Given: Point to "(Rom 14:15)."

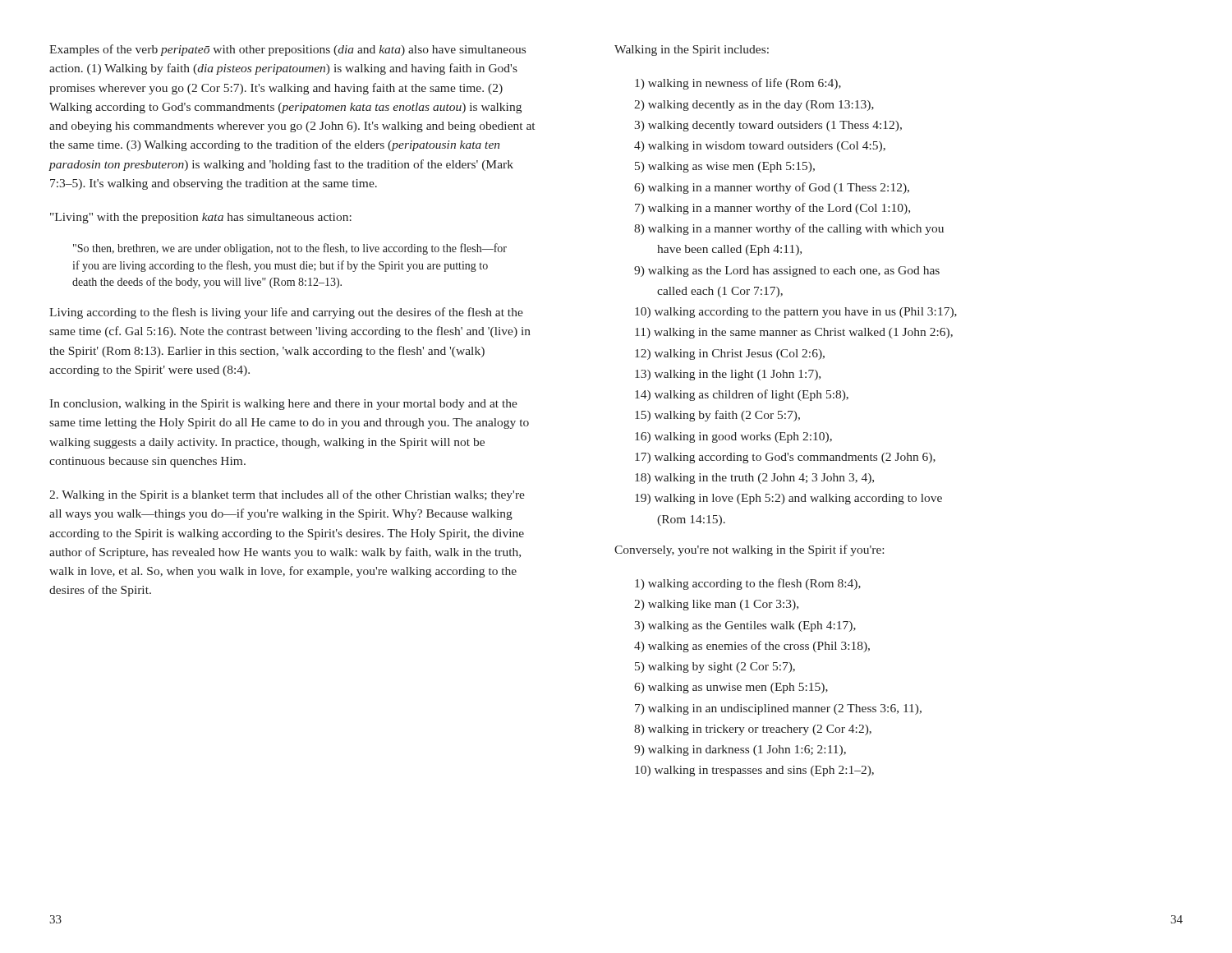Looking at the screenshot, I should pyautogui.click(x=691, y=518).
